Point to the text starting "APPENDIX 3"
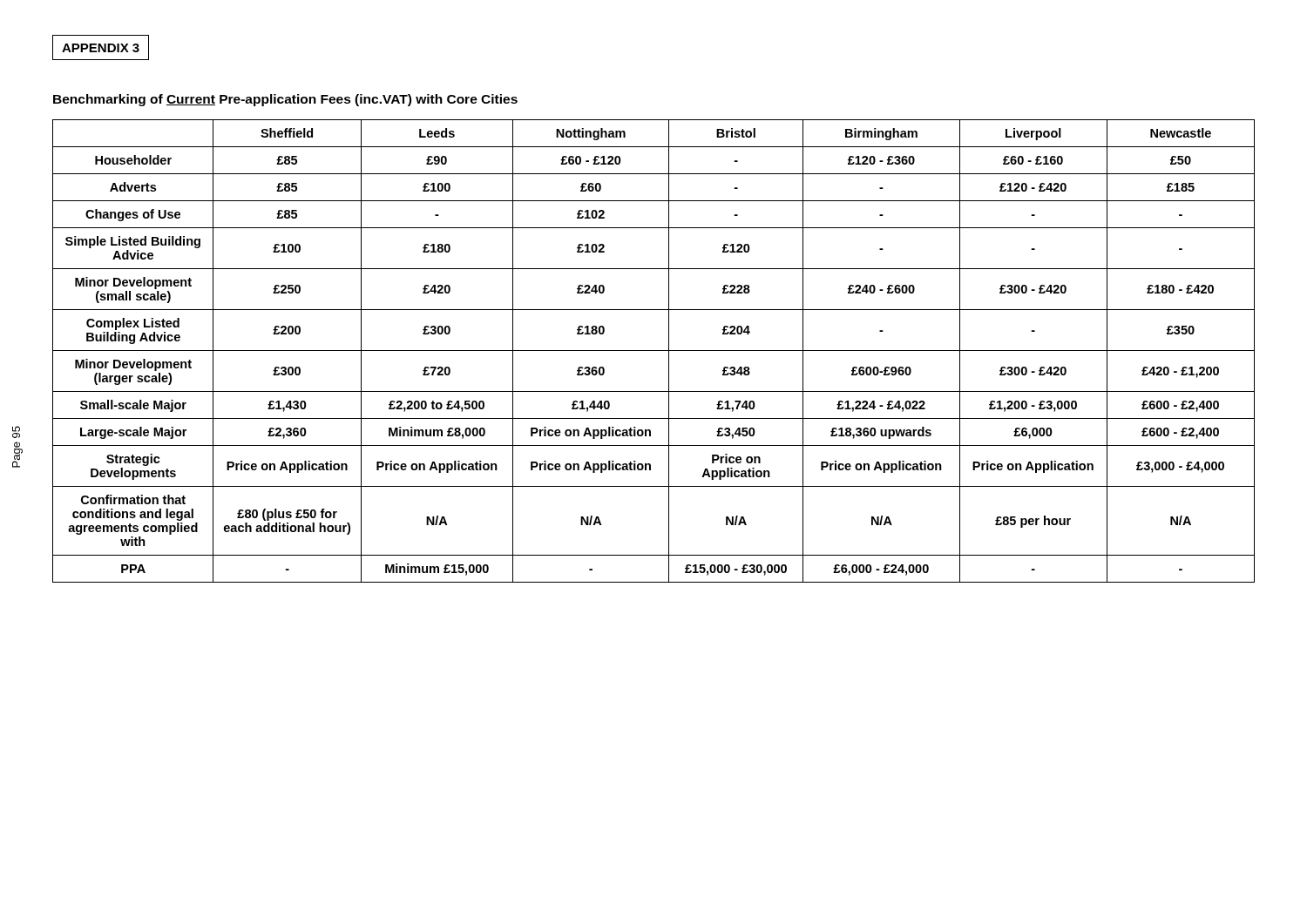 [x=101, y=47]
